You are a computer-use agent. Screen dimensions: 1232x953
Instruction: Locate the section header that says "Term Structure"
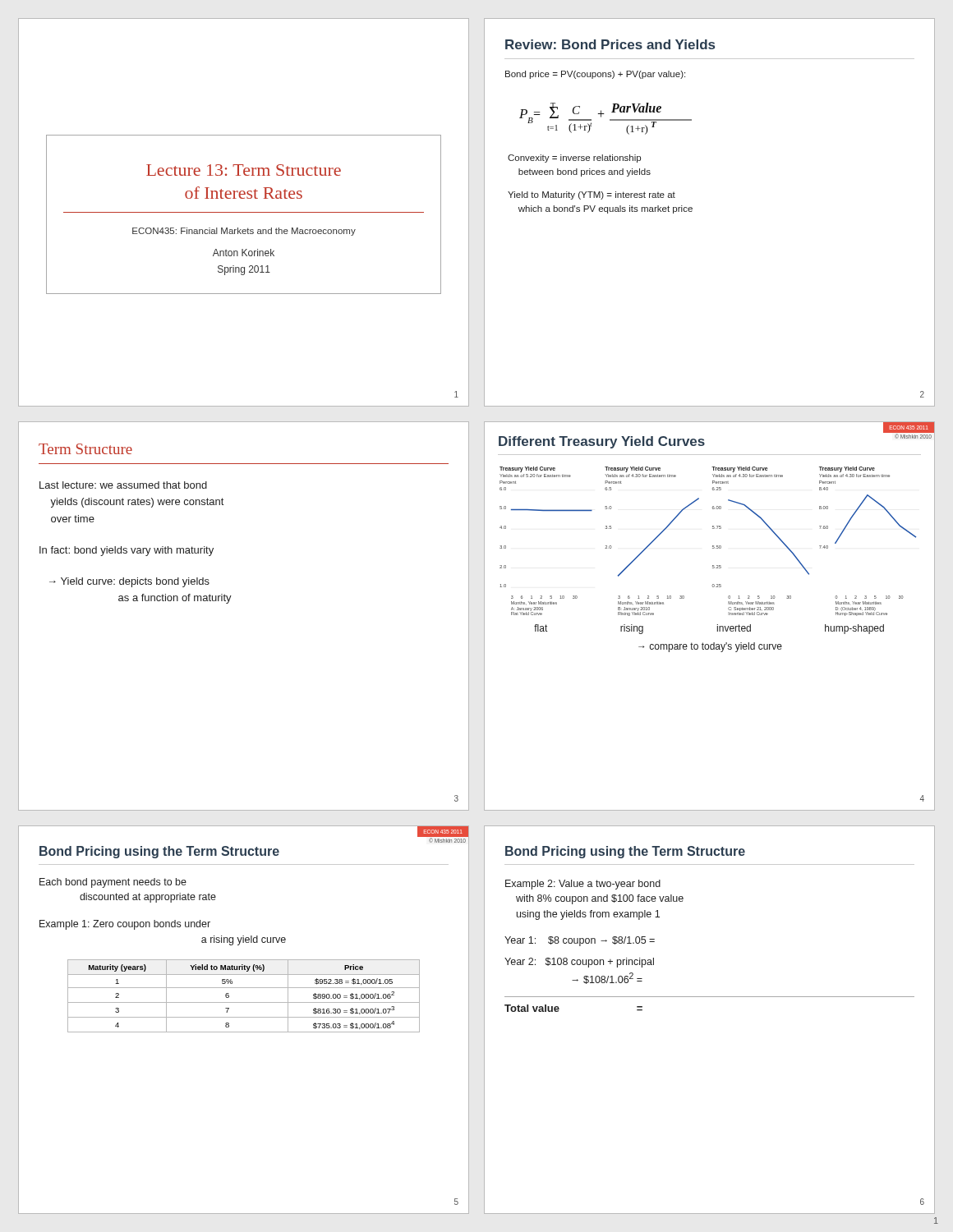(86, 449)
